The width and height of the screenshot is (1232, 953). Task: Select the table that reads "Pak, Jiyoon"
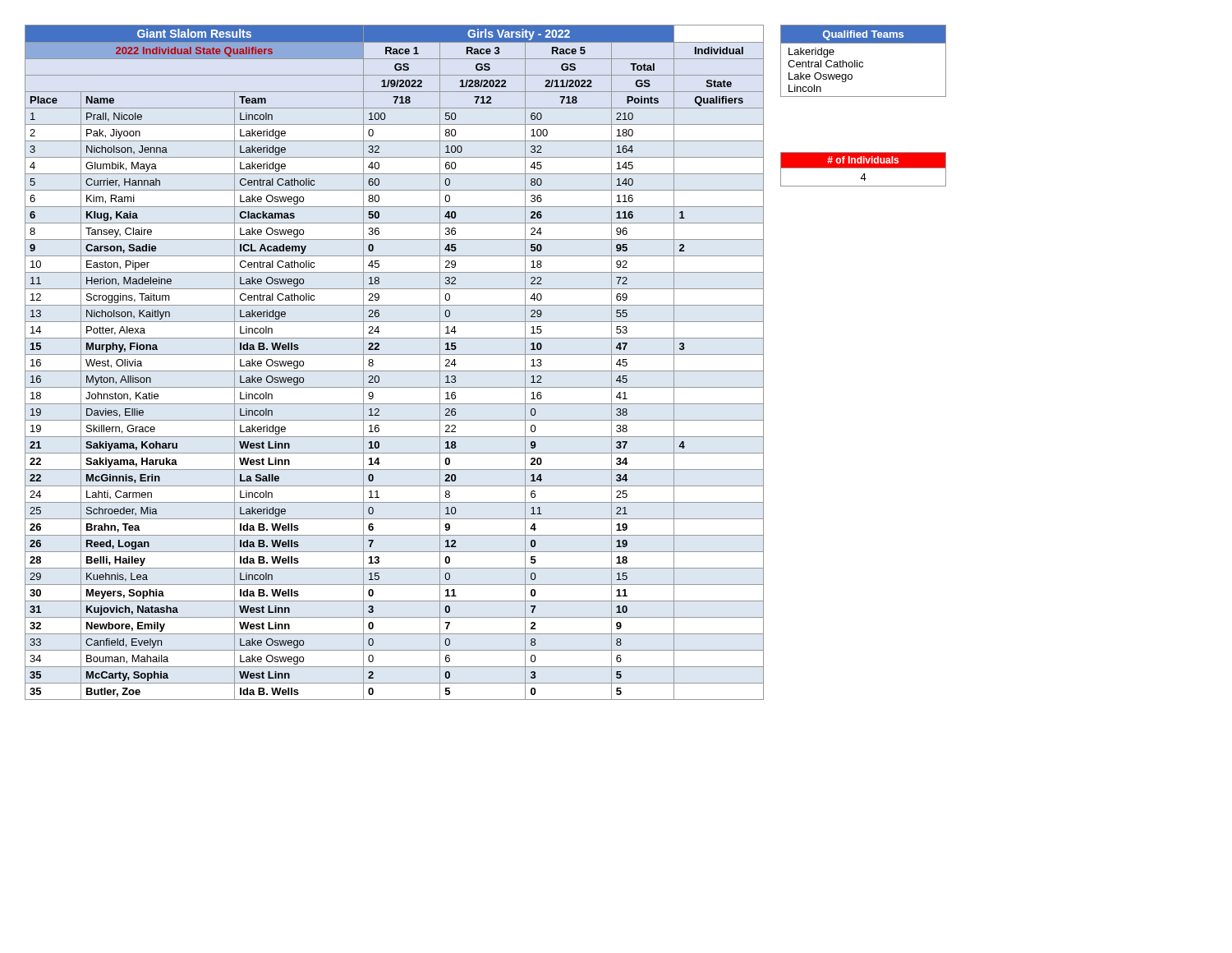coord(394,362)
